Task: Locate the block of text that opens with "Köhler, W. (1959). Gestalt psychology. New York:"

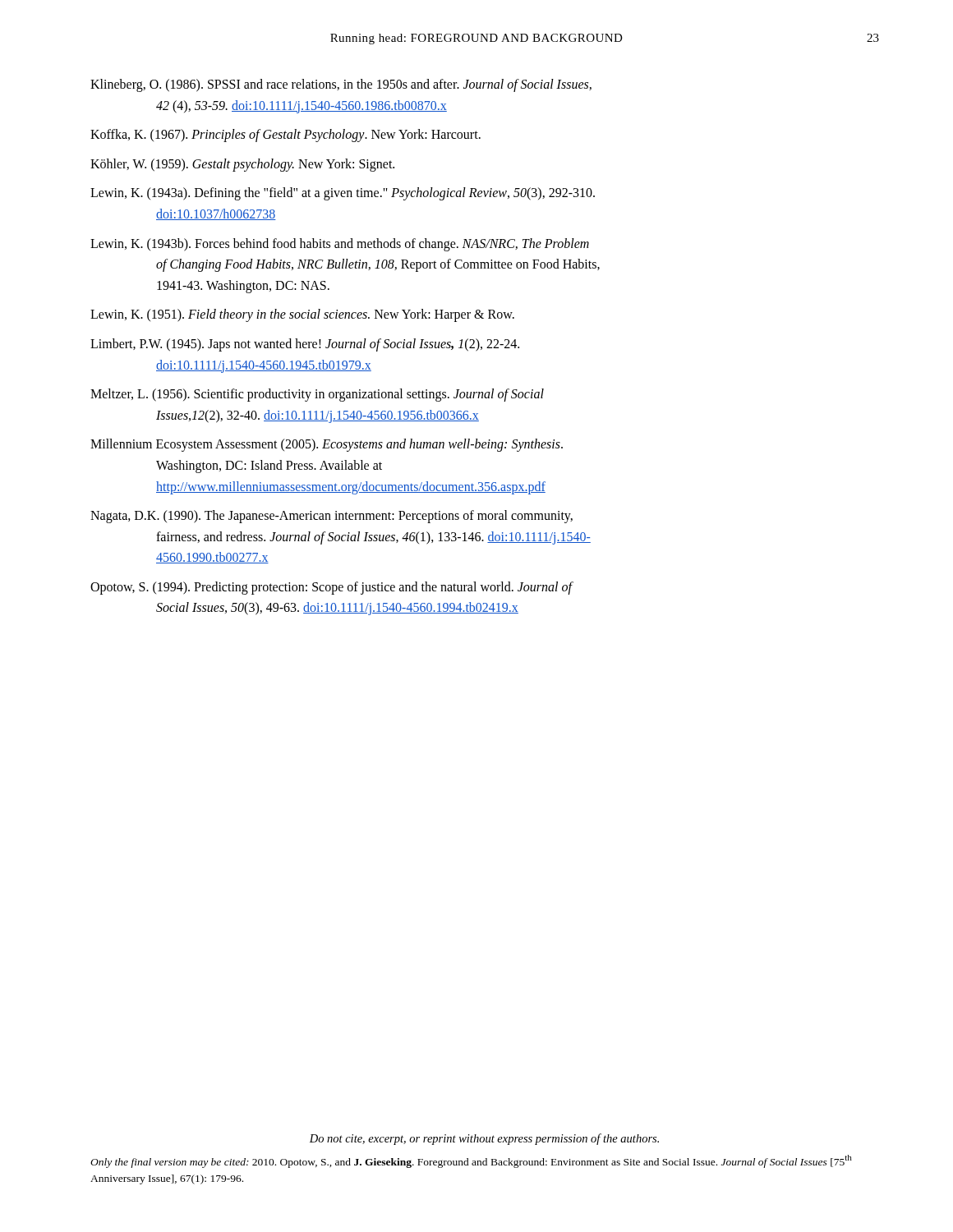Action: pyautogui.click(x=243, y=164)
